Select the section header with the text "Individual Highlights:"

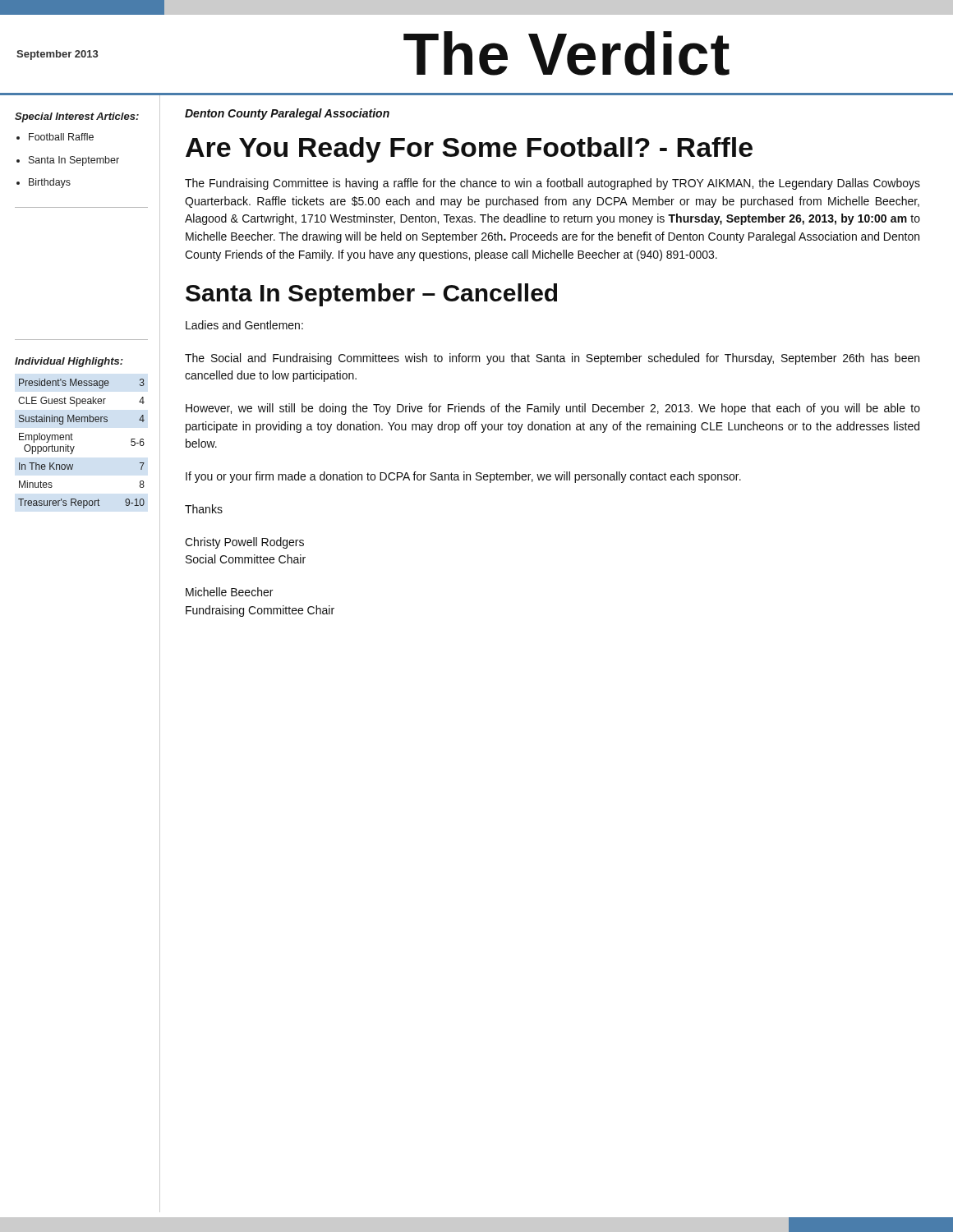[x=69, y=361]
